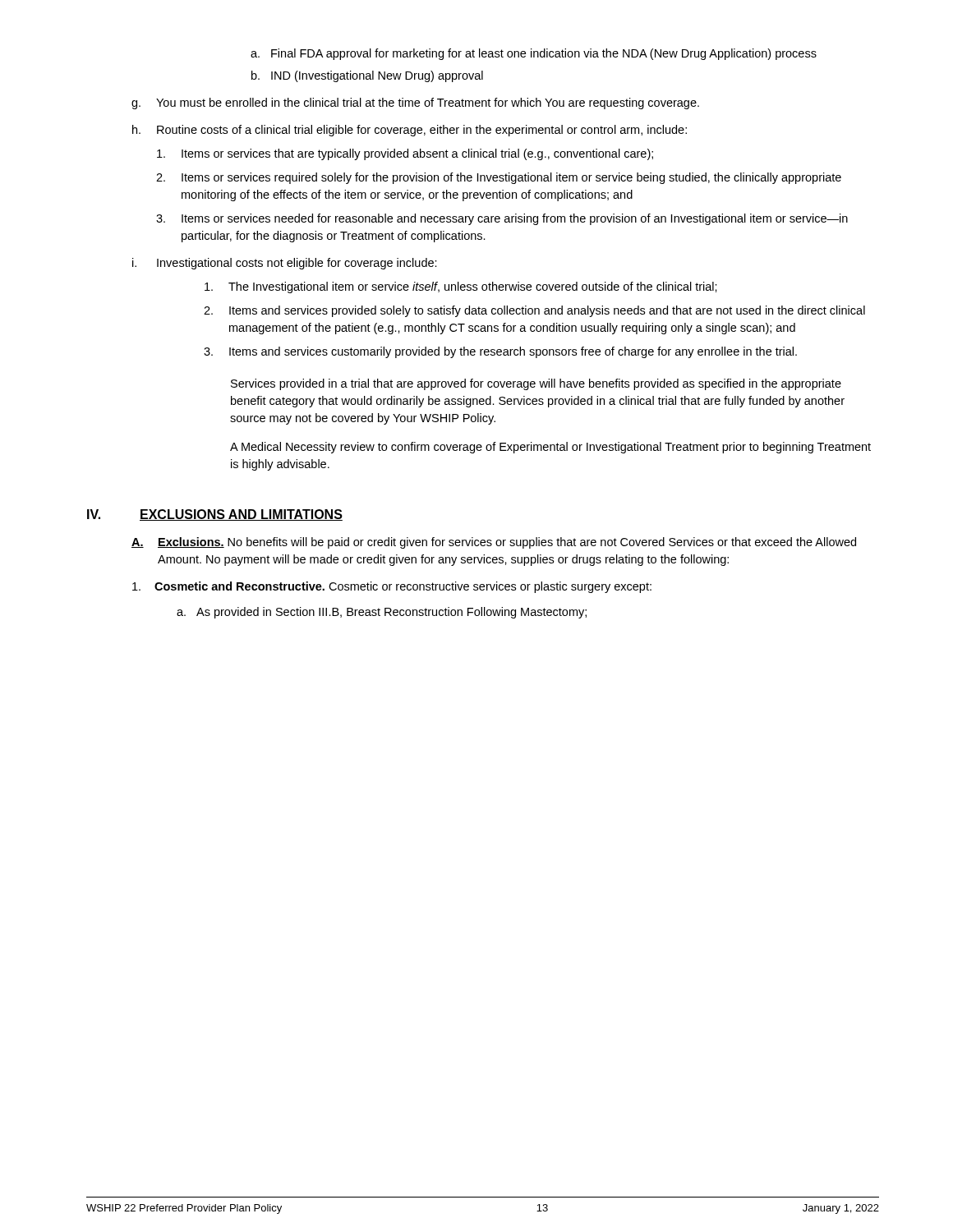Find the list item with the text "3. Items or services needed for"
Screen dimensions: 1232x953
coord(518,228)
